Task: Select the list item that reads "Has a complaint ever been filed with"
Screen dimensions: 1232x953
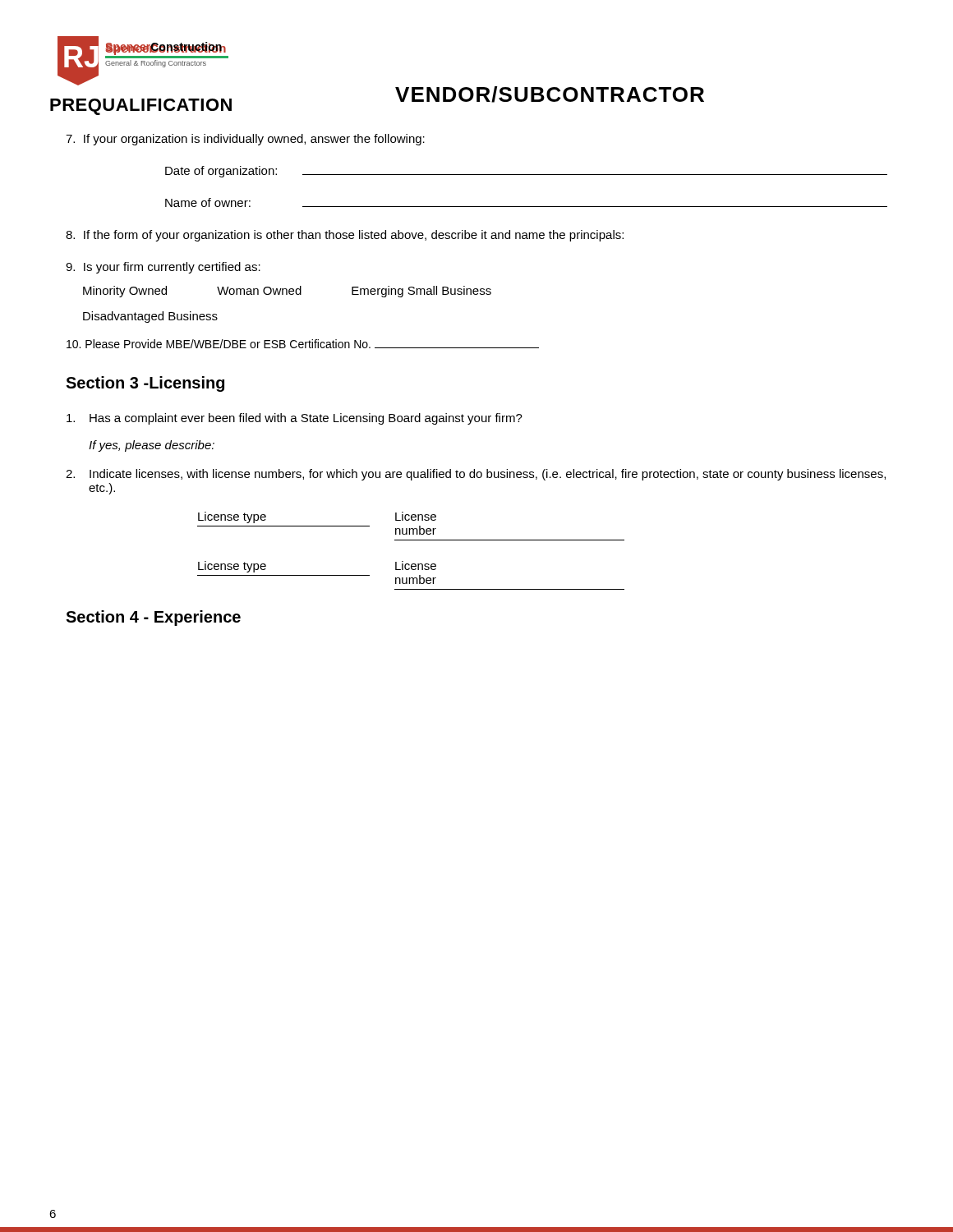Action: [476, 418]
